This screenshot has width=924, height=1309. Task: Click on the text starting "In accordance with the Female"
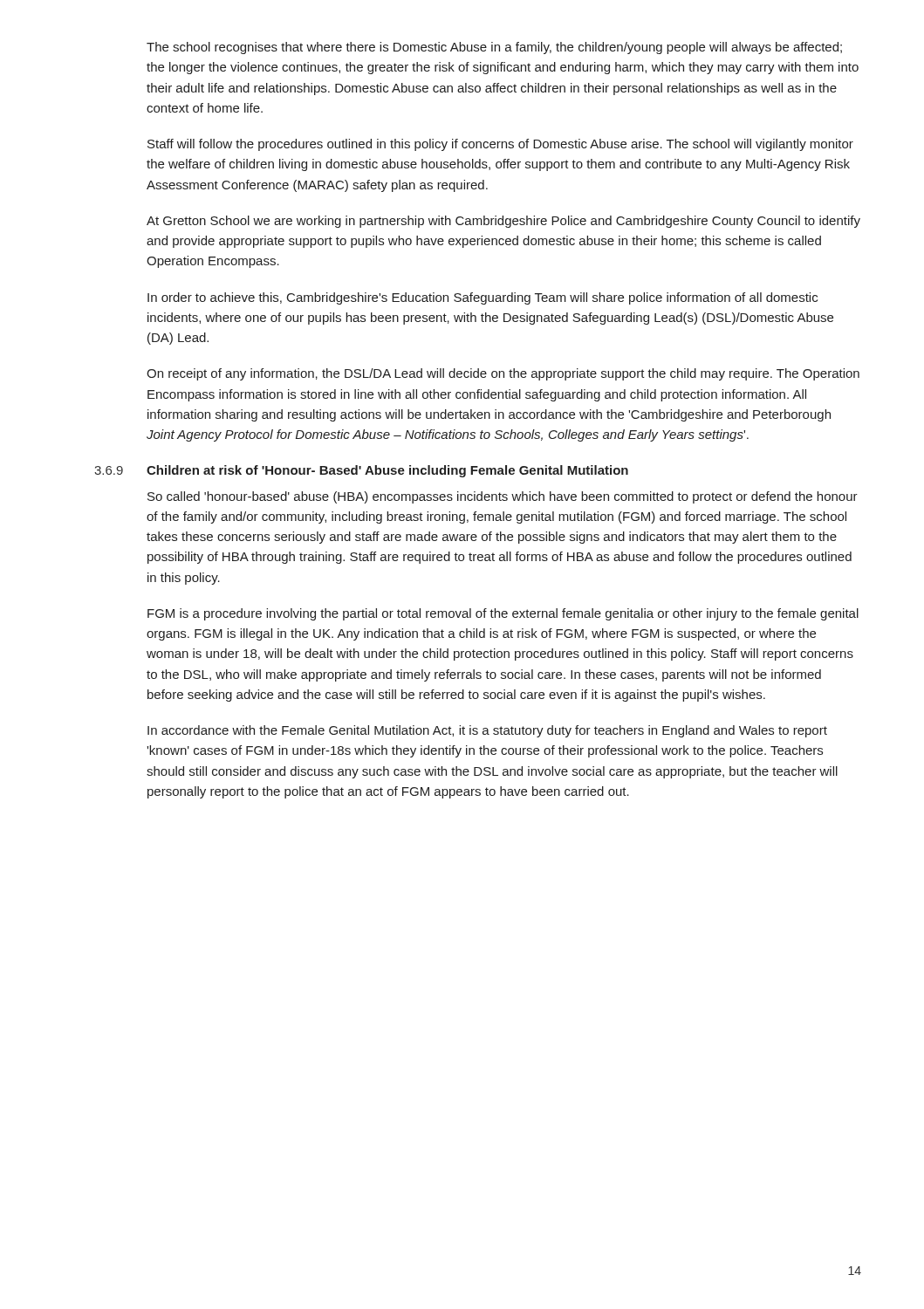point(492,760)
